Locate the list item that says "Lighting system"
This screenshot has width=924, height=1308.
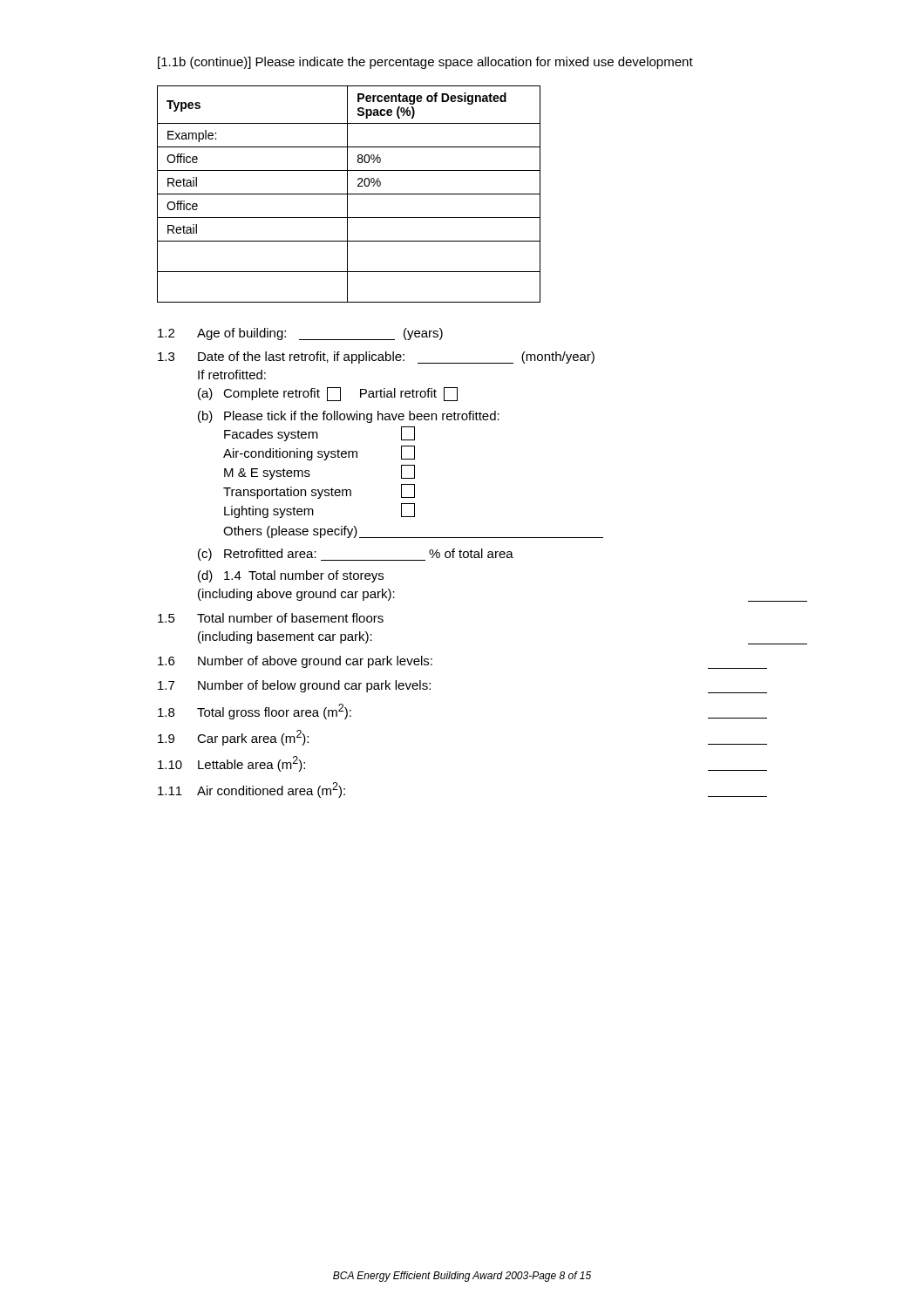319,510
